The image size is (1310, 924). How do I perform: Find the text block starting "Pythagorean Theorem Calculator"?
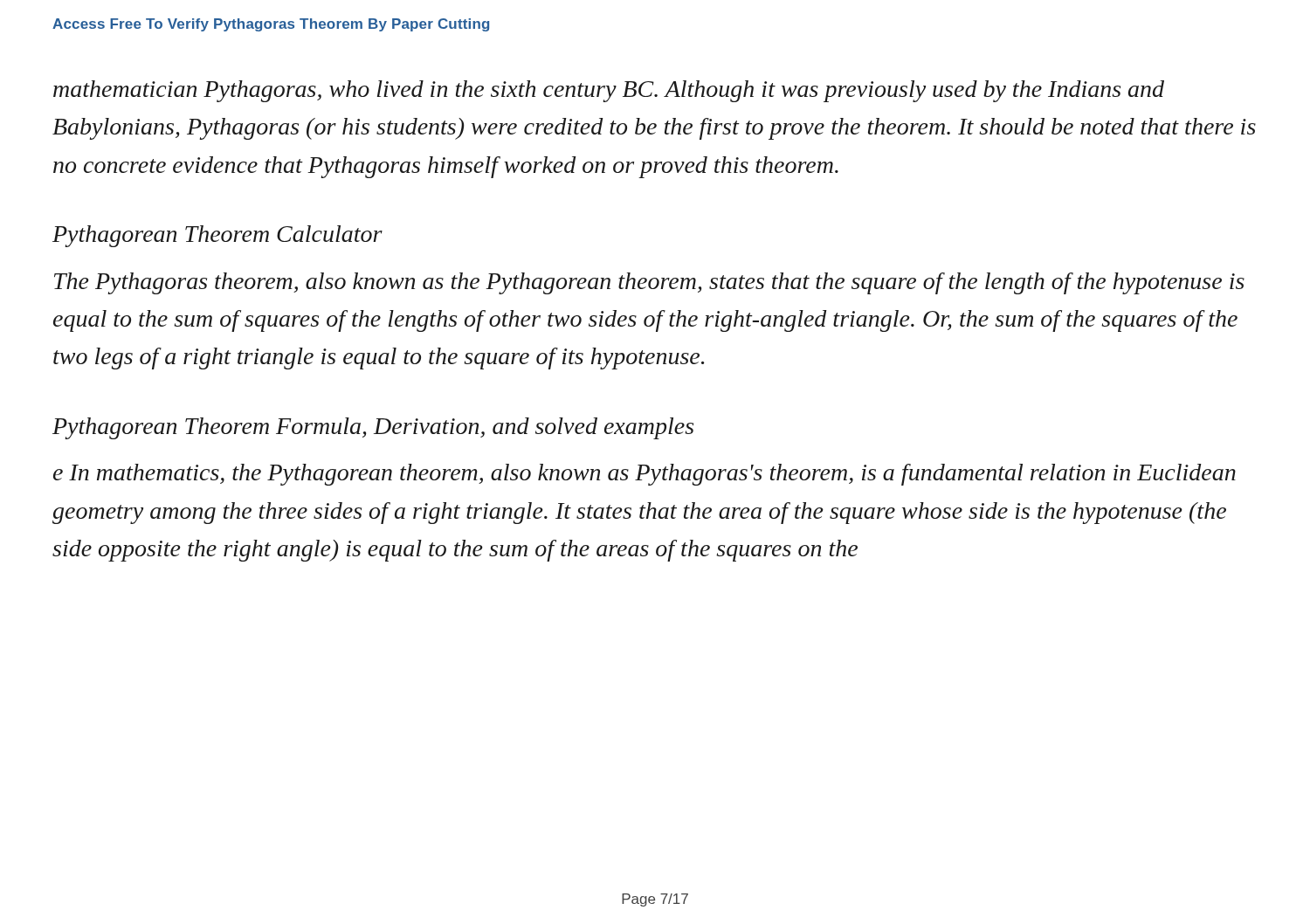[217, 234]
